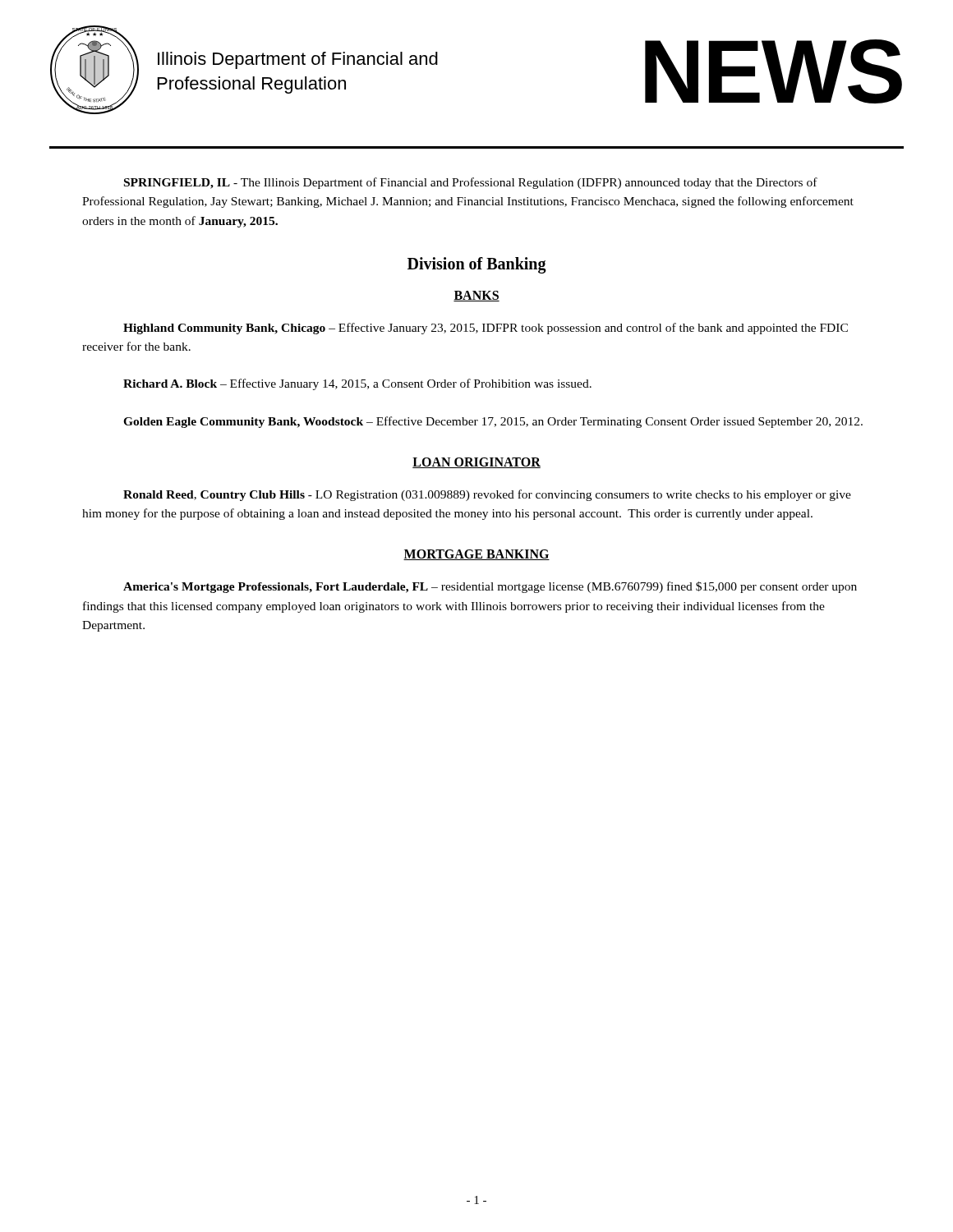Select the title

[771, 71]
